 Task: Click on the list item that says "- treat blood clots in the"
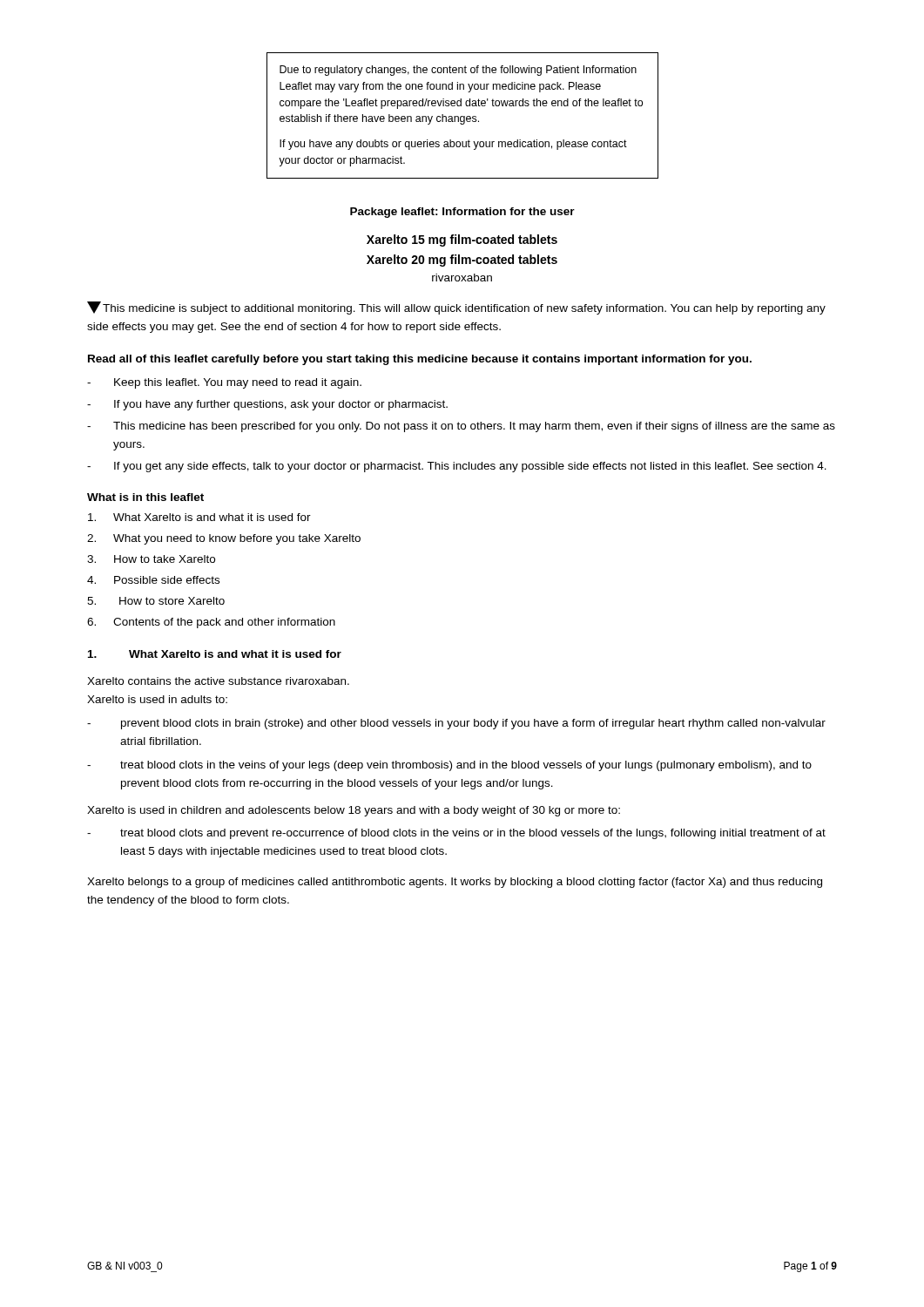tap(462, 774)
